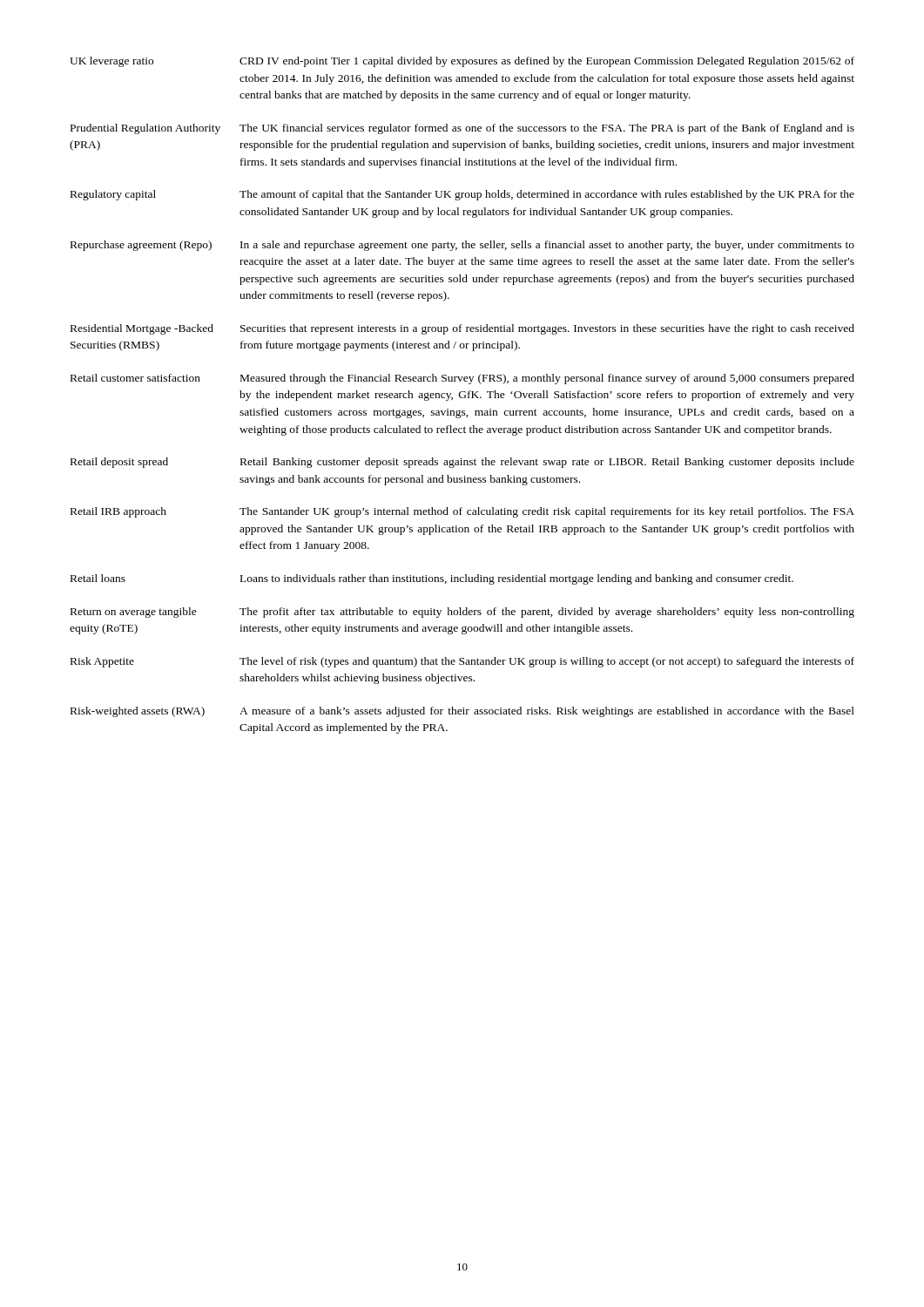Select the text block that reads "Residential Mortgage -Backed Securities"
The width and height of the screenshot is (924, 1307).
click(x=462, y=337)
